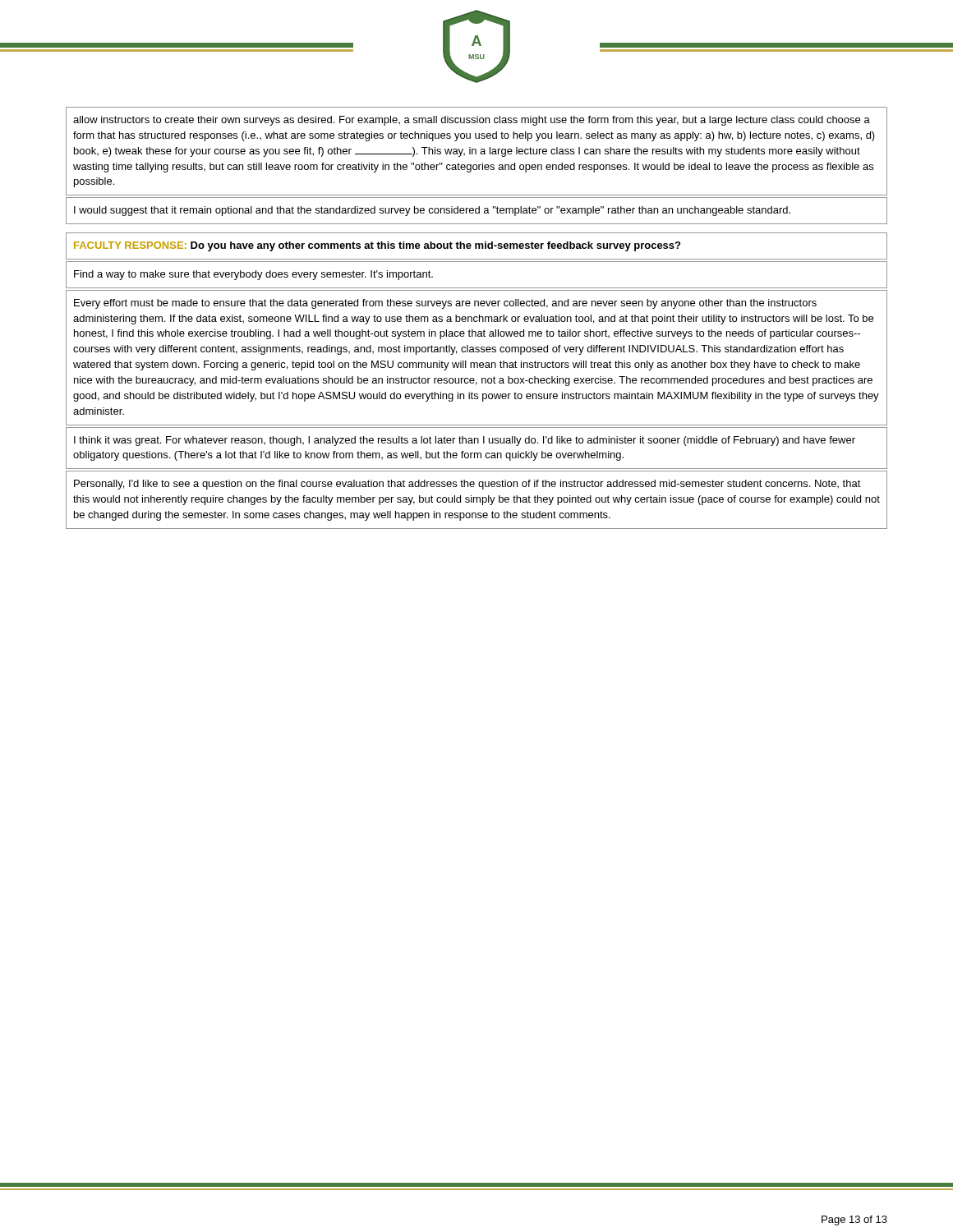Click on the region starting "allow instructors to create"
Screen dimensions: 1232x953
pos(474,150)
